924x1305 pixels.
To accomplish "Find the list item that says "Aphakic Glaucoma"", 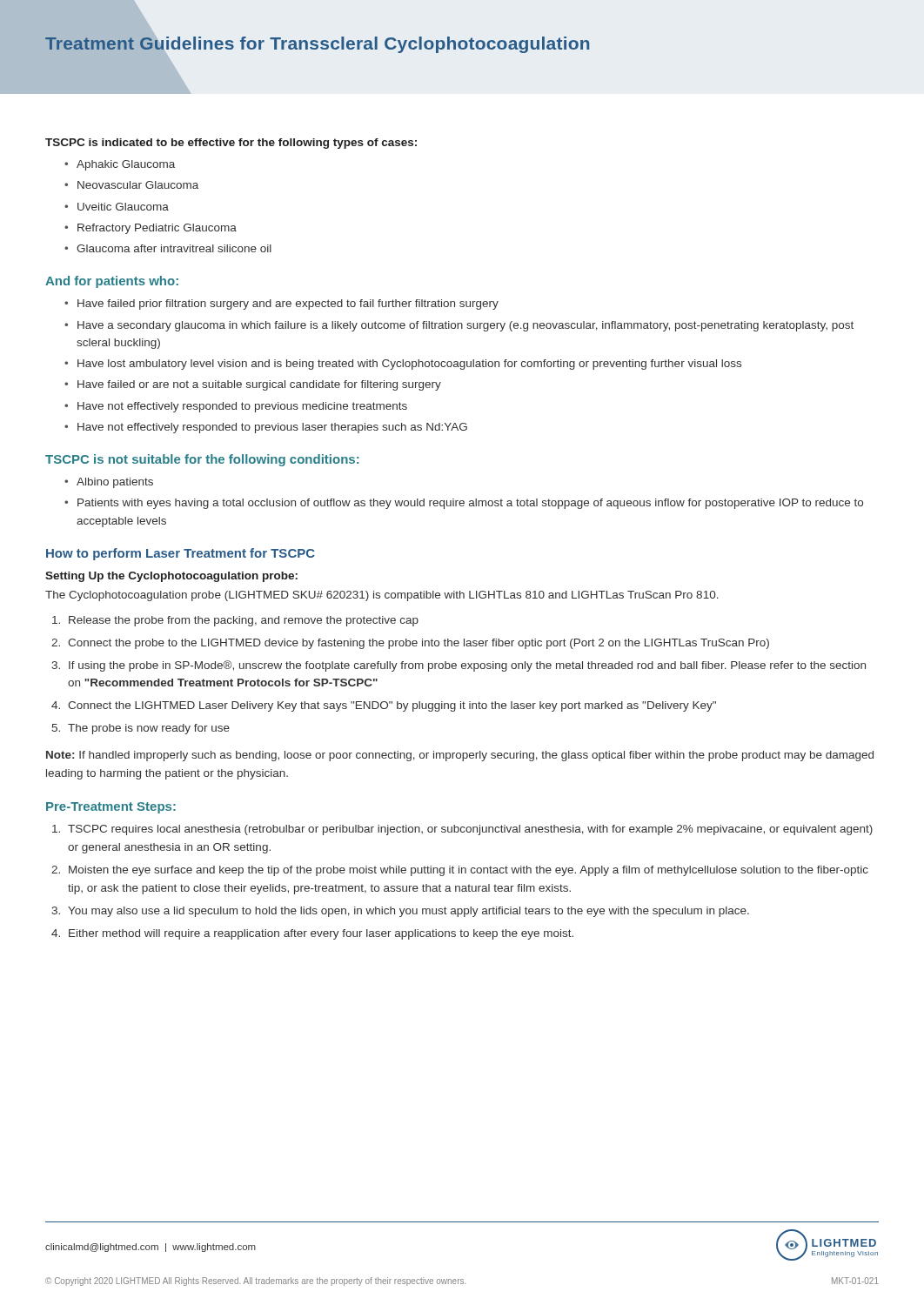I will tap(126, 164).
